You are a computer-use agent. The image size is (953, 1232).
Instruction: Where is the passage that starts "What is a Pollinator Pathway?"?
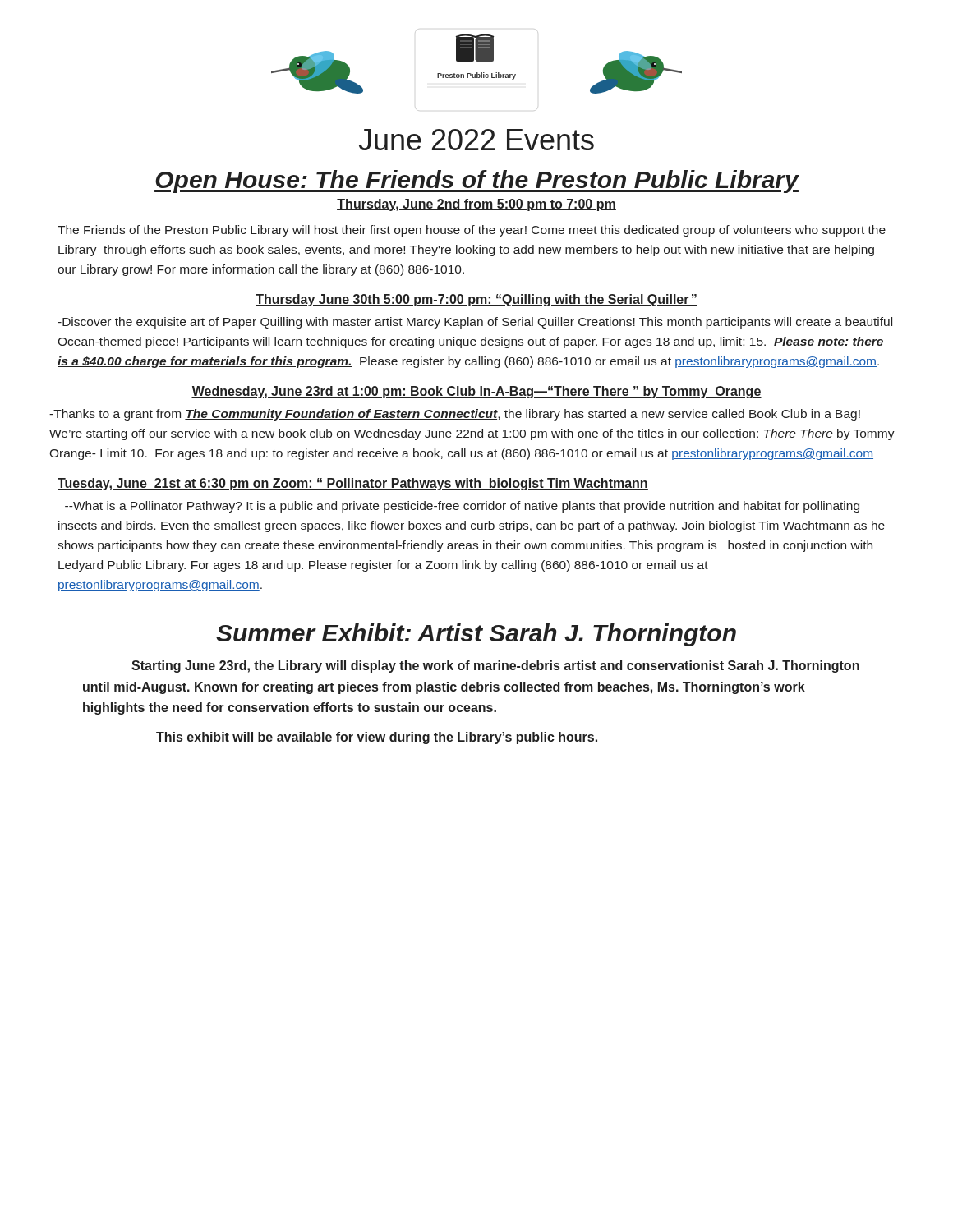pyautogui.click(x=471, y=545)
